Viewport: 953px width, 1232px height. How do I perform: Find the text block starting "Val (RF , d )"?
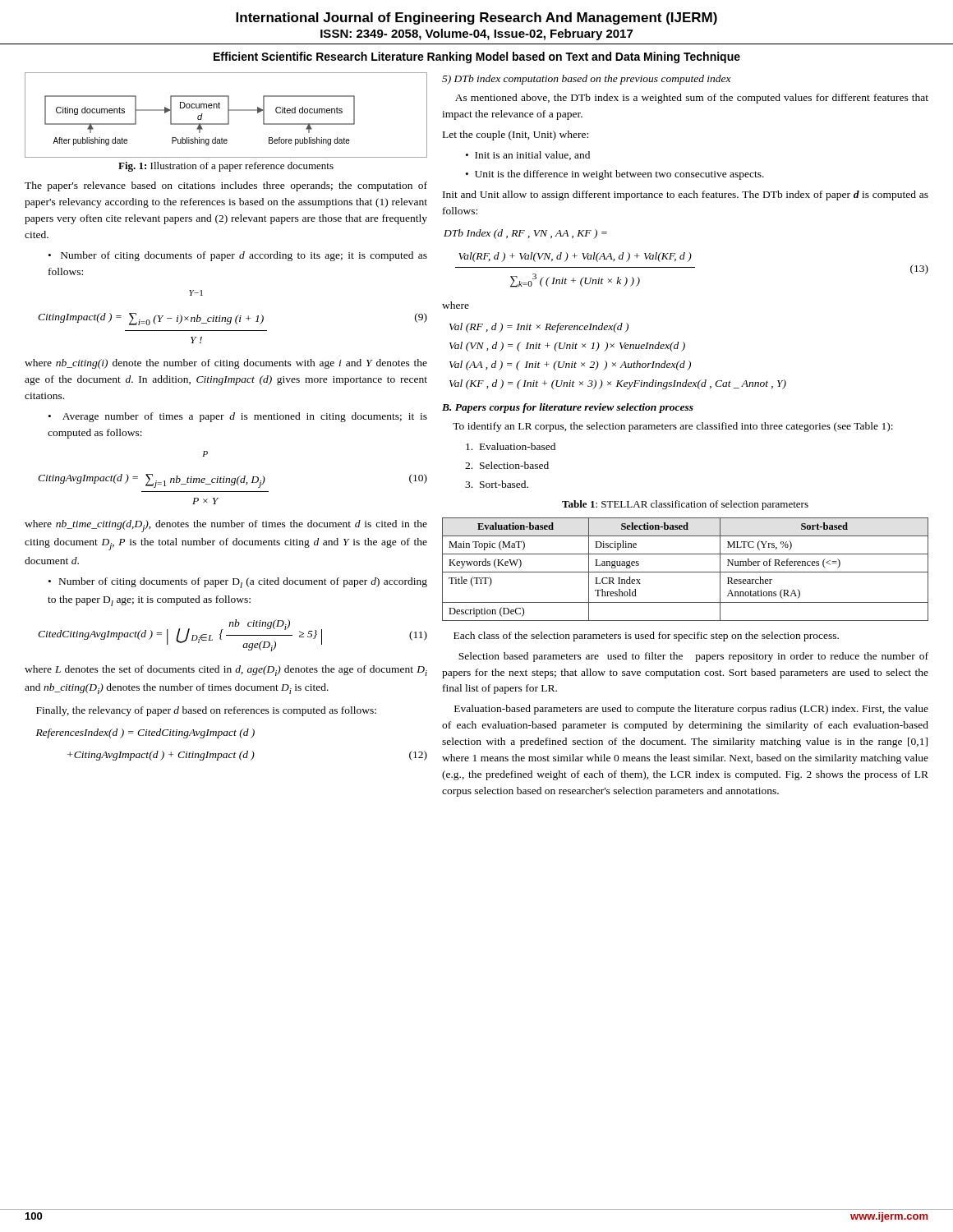(688, 355)
